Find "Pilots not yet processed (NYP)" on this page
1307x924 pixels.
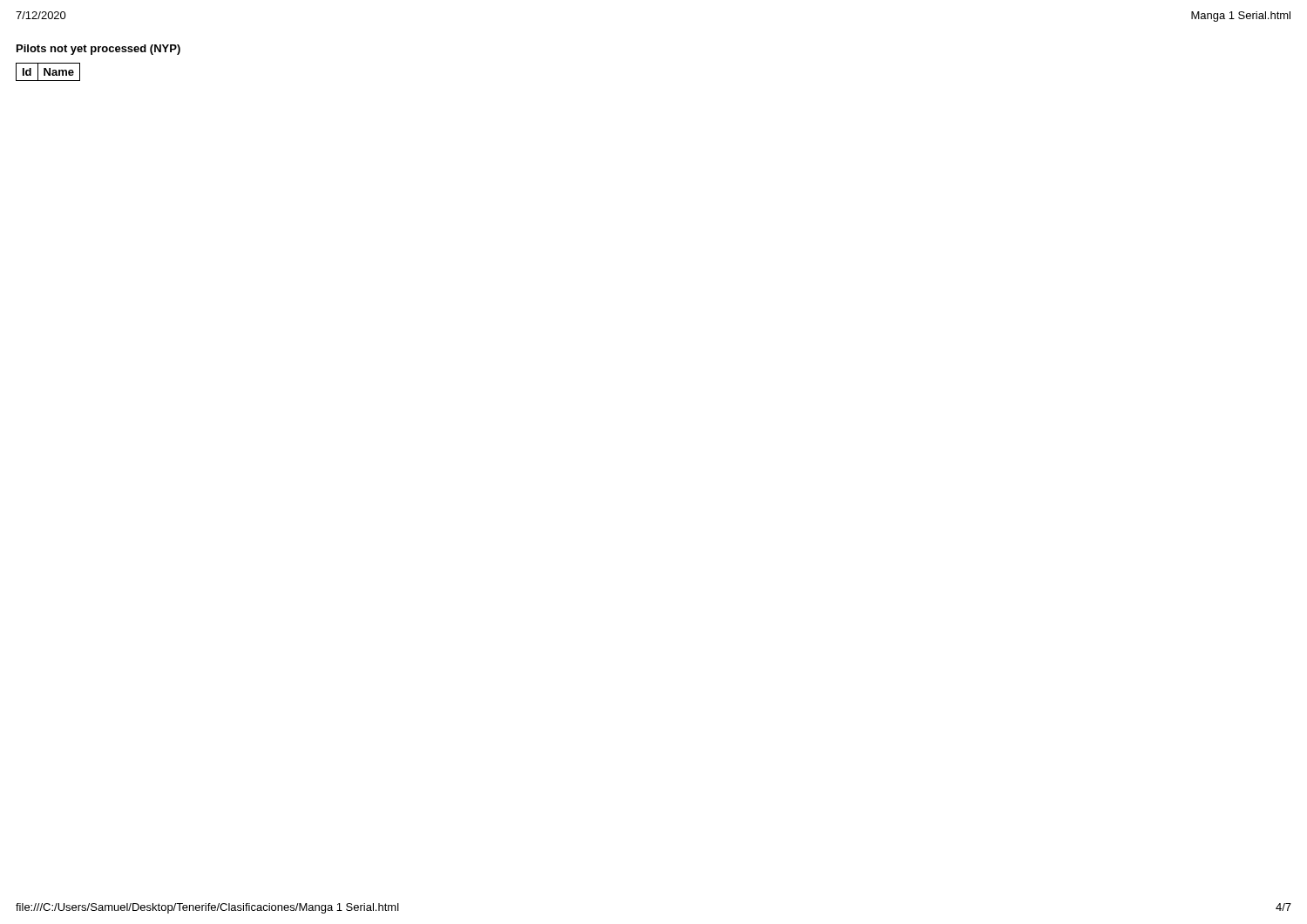pos(98,48)
